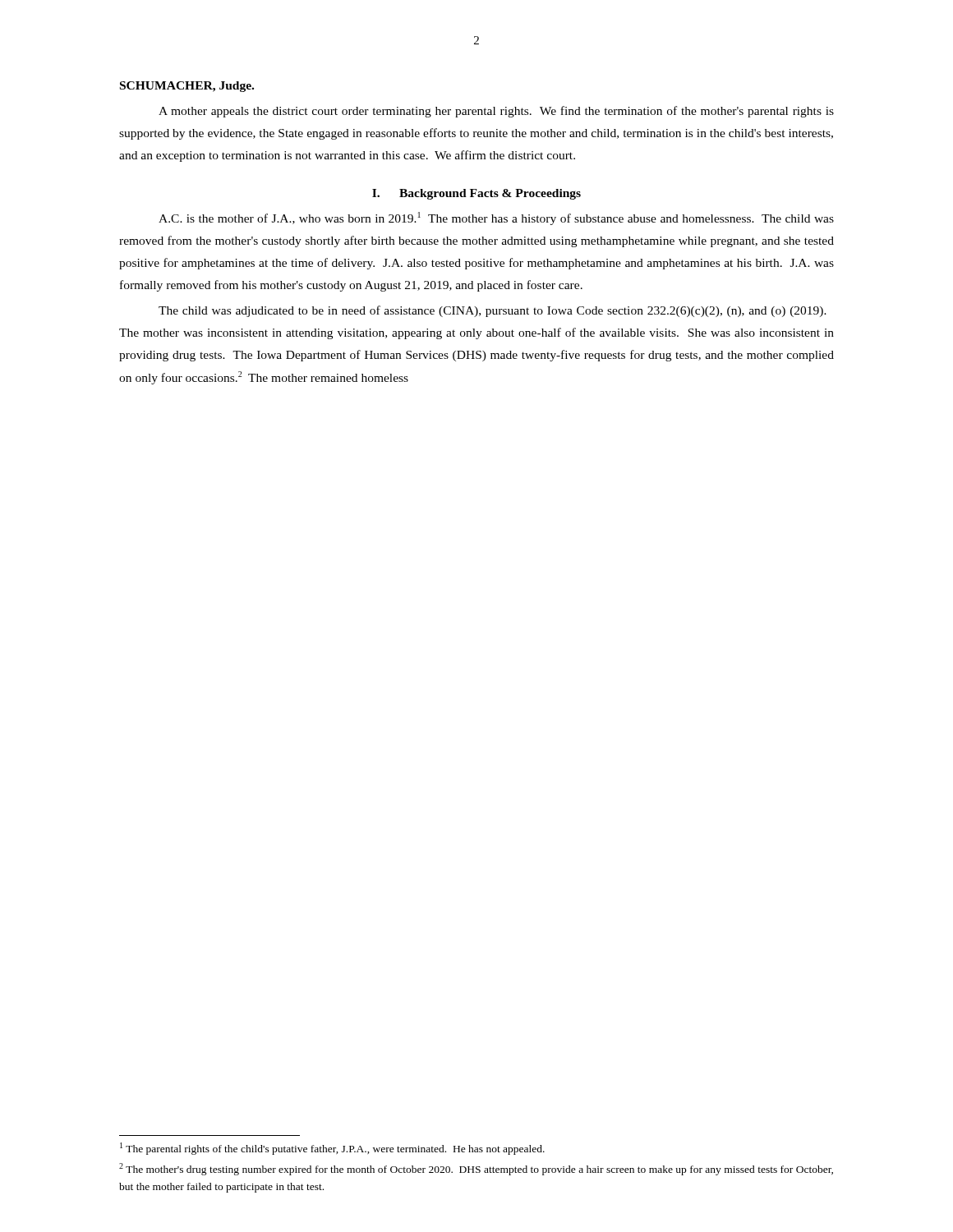The width and height of the screenshot is (953, 1232).
Task: Click on the section header containing "I. Background Facts & Proceedings"
Action: click(x=476, y=192)
